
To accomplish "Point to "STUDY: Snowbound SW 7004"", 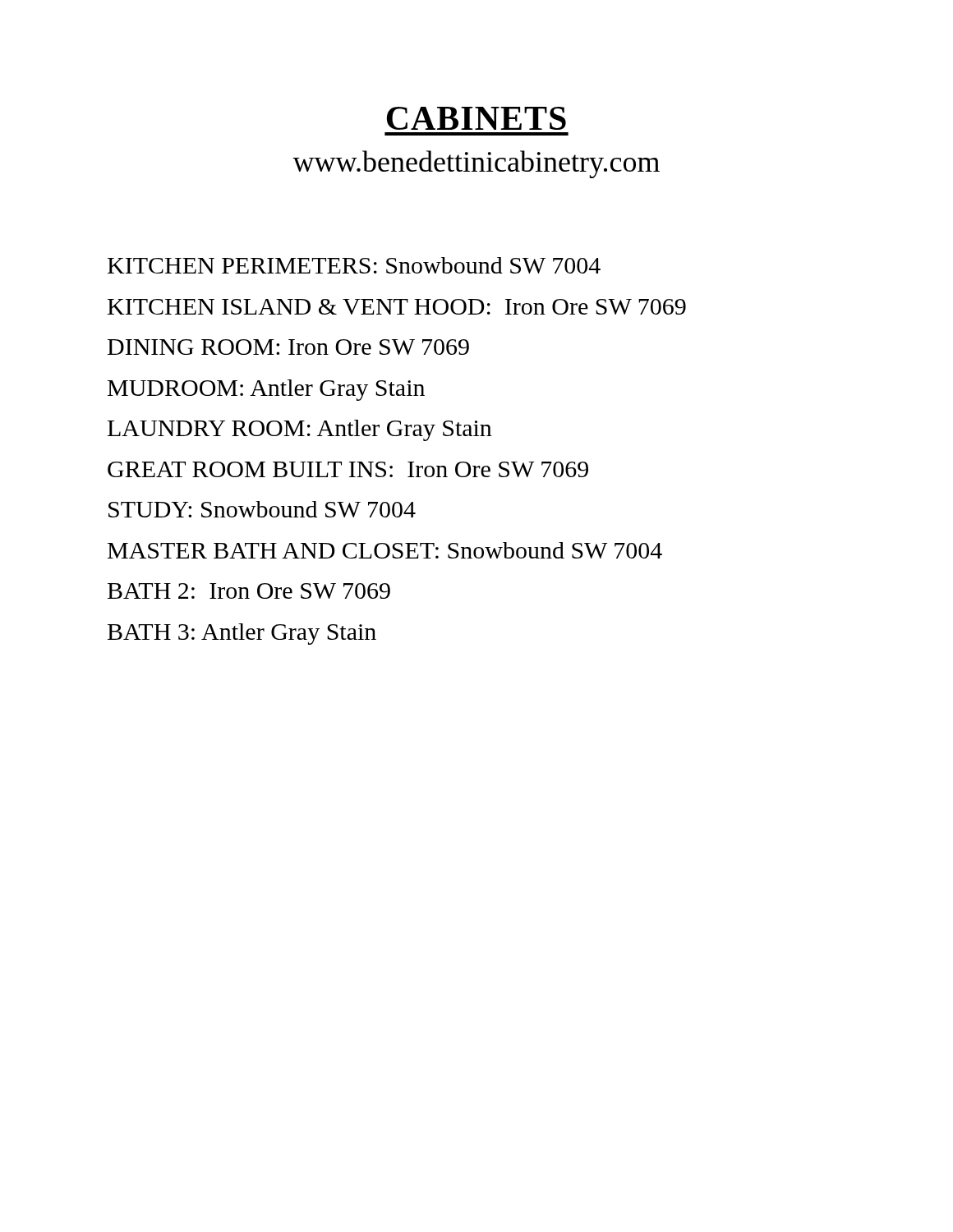I will click(x=261, y=509).
